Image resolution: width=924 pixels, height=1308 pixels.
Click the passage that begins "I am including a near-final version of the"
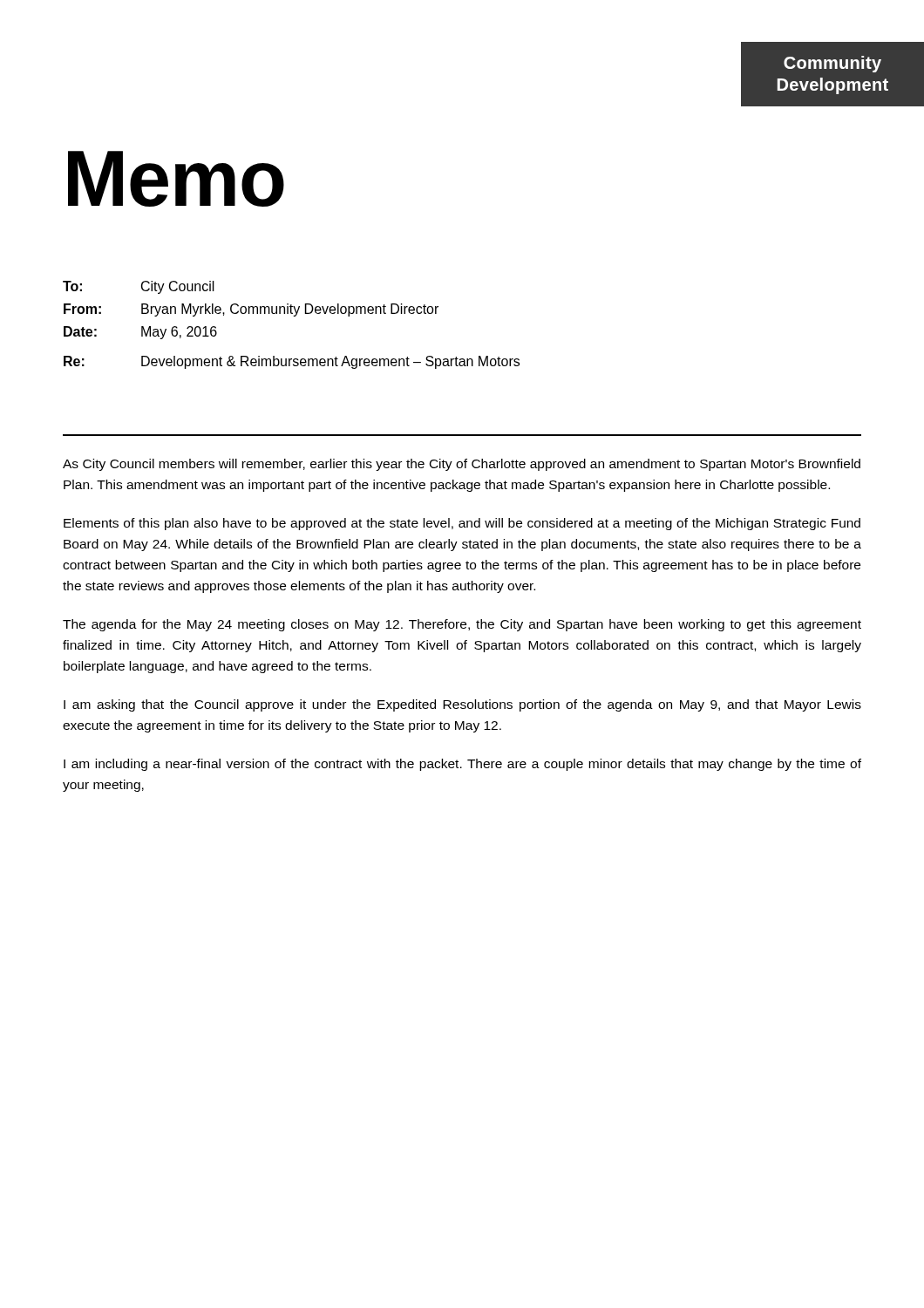(462, 774)
